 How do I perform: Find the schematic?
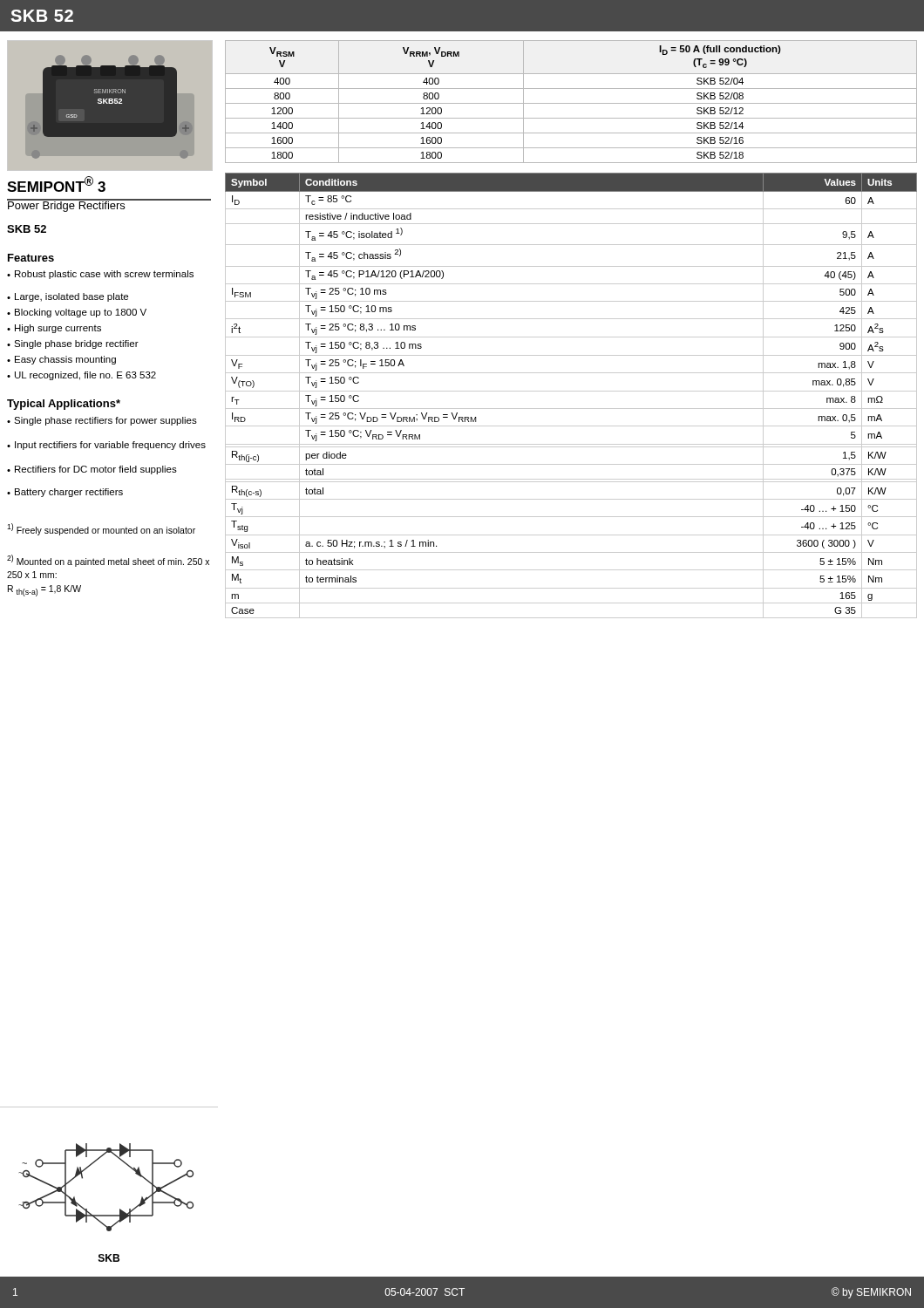(x=109, y=1189)
